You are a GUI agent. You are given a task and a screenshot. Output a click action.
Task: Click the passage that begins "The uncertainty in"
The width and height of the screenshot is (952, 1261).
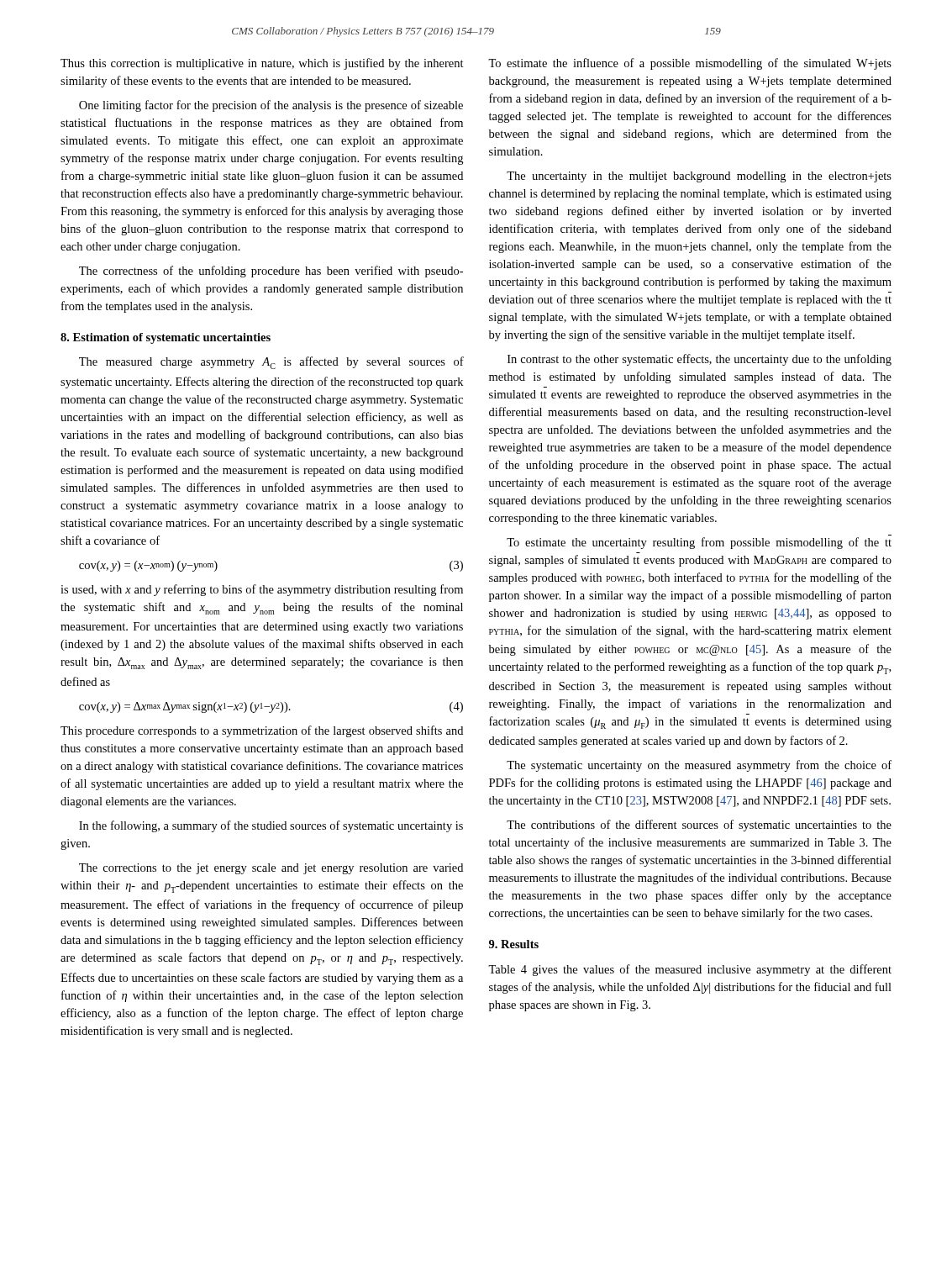coord(690,256)
